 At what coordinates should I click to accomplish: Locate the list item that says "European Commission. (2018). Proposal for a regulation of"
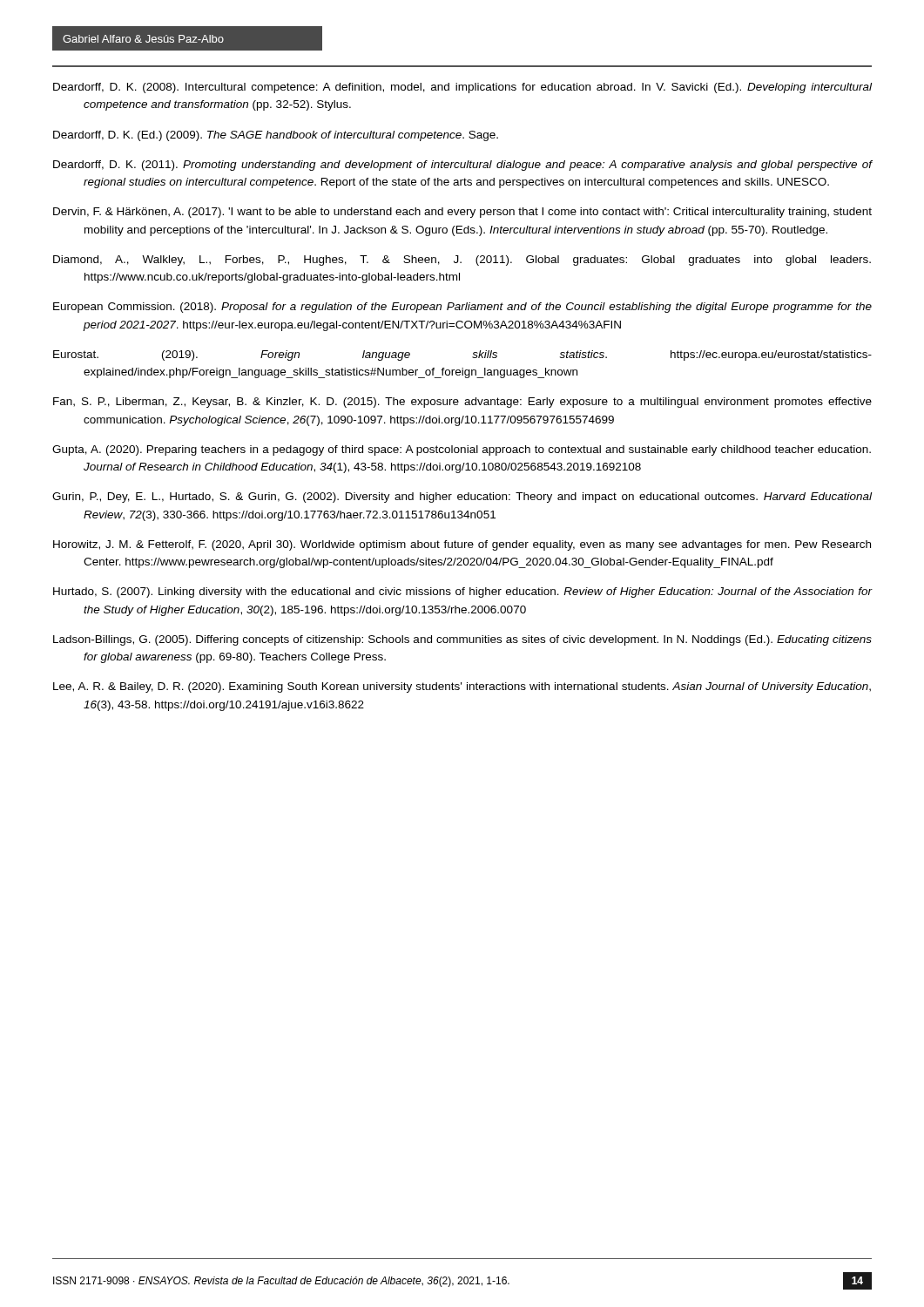[x=462, y=316]
